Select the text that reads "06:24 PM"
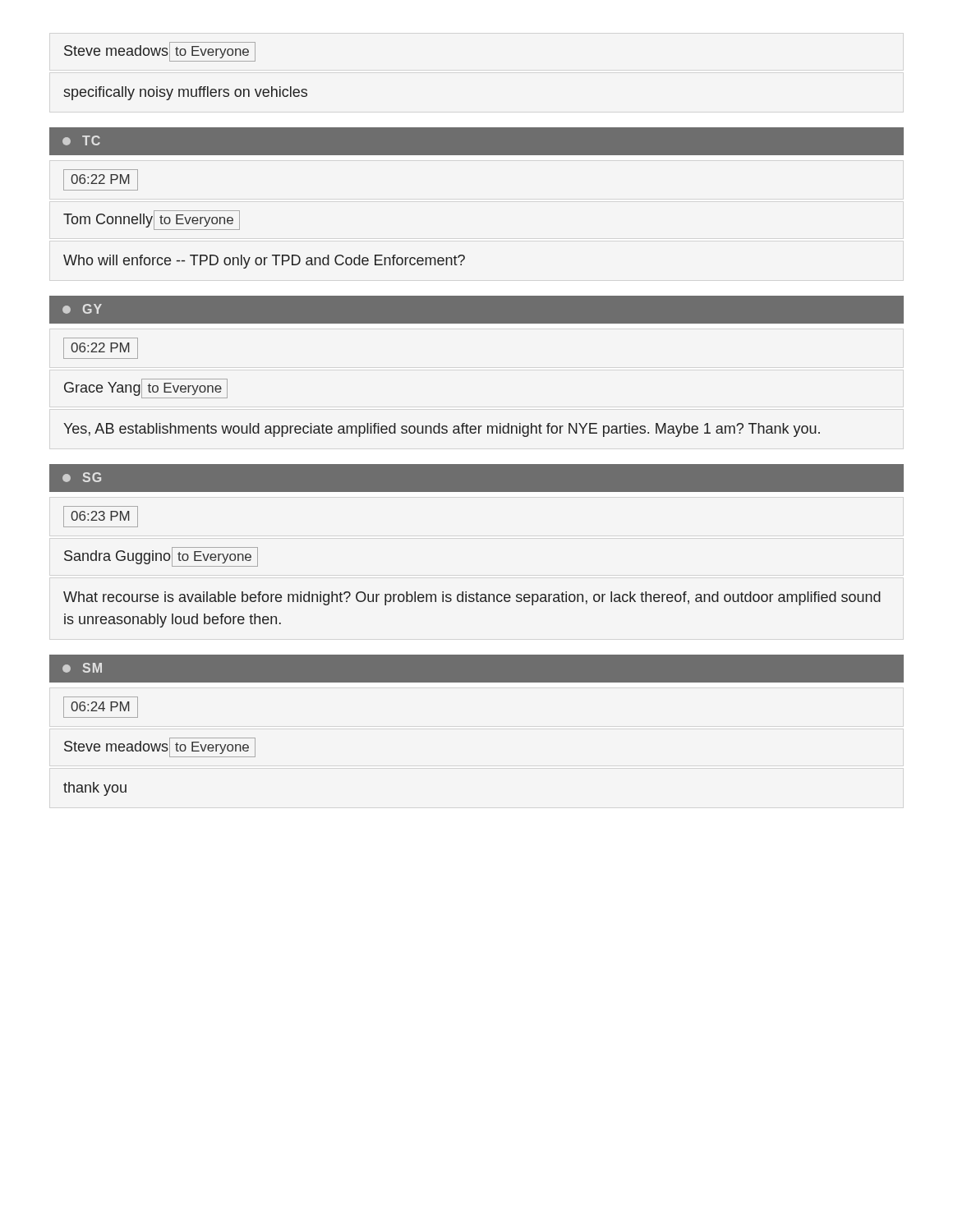 coord(101,707)
